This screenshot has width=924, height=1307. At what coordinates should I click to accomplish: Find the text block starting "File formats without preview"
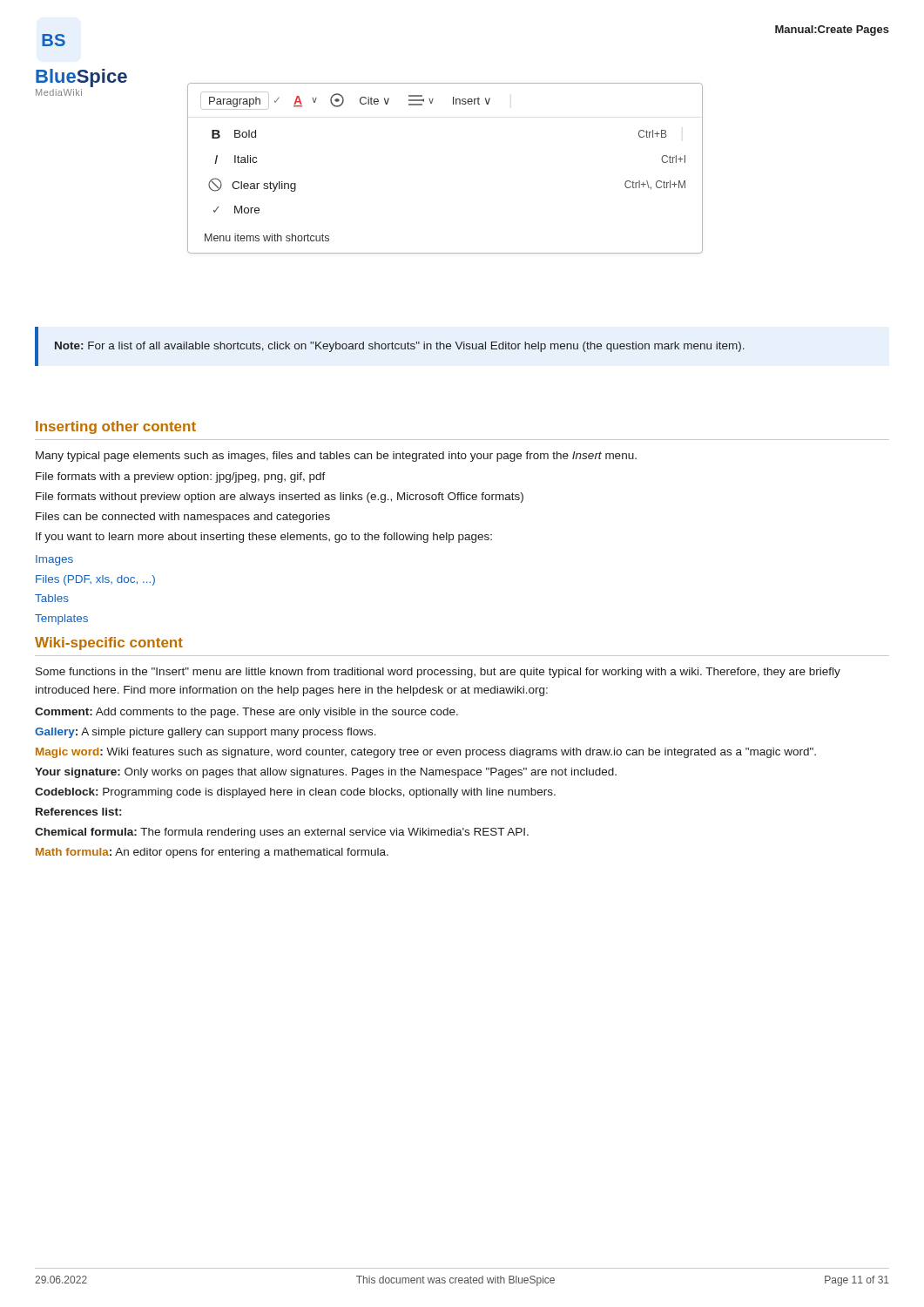[279, 496]
